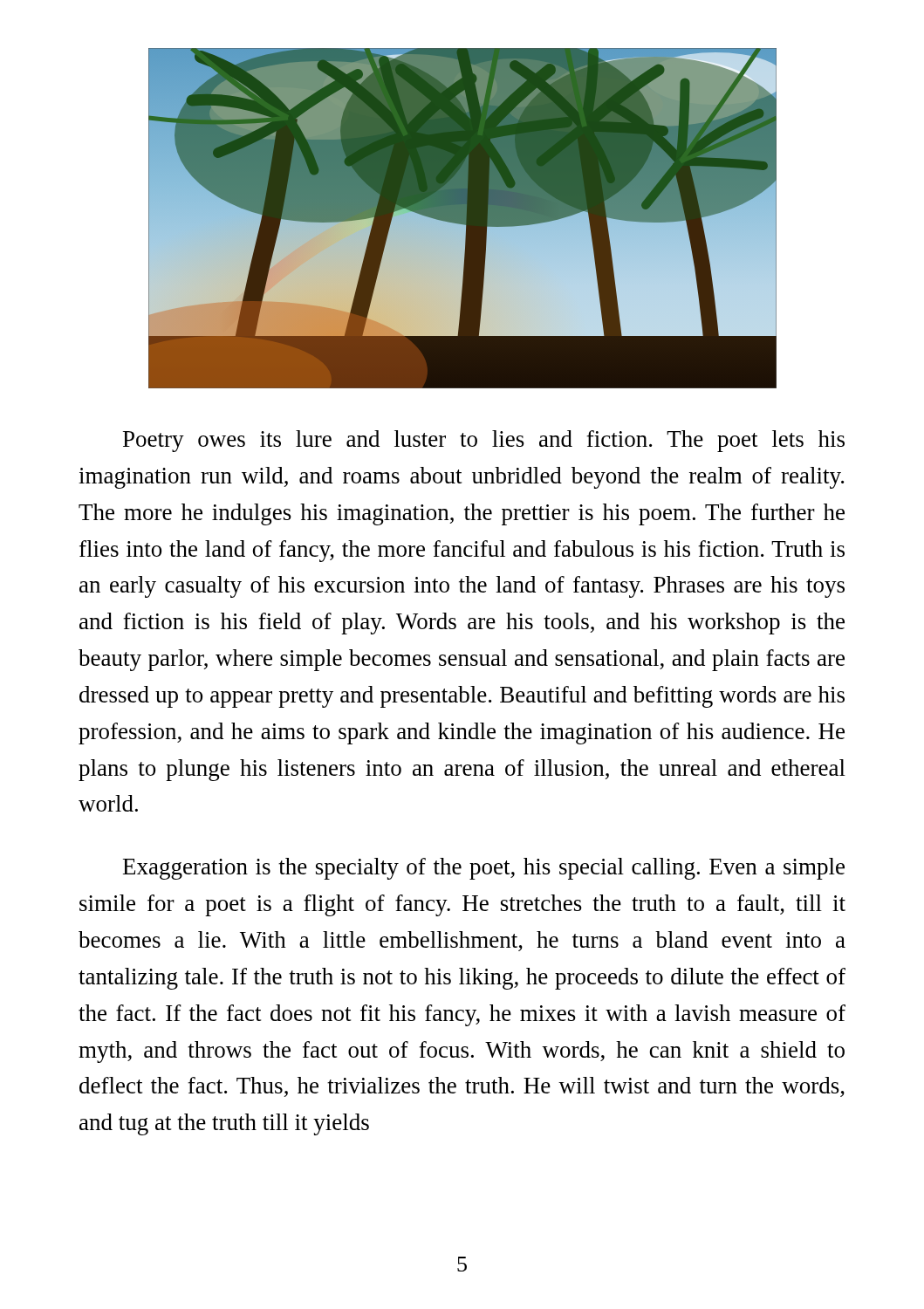924x1309 pixels.
Task: Point to the block starting "Exaggeration is the specialty of the poet, his"
Action: [462, 995]
